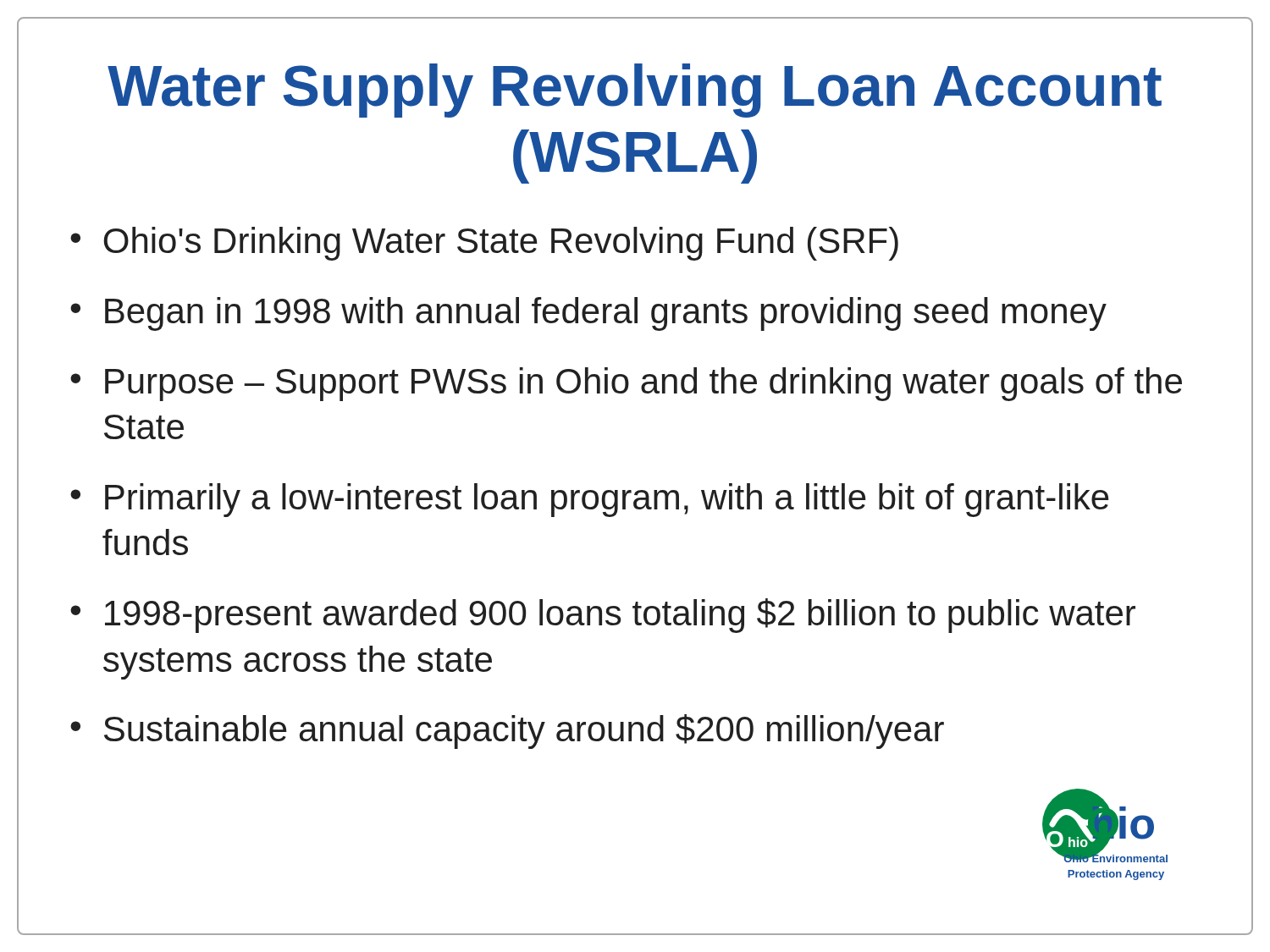1270x952 pixels.
Task: Find the list item with the text "• Primarily a low-interest loan"
Action: tap(635, 521)
